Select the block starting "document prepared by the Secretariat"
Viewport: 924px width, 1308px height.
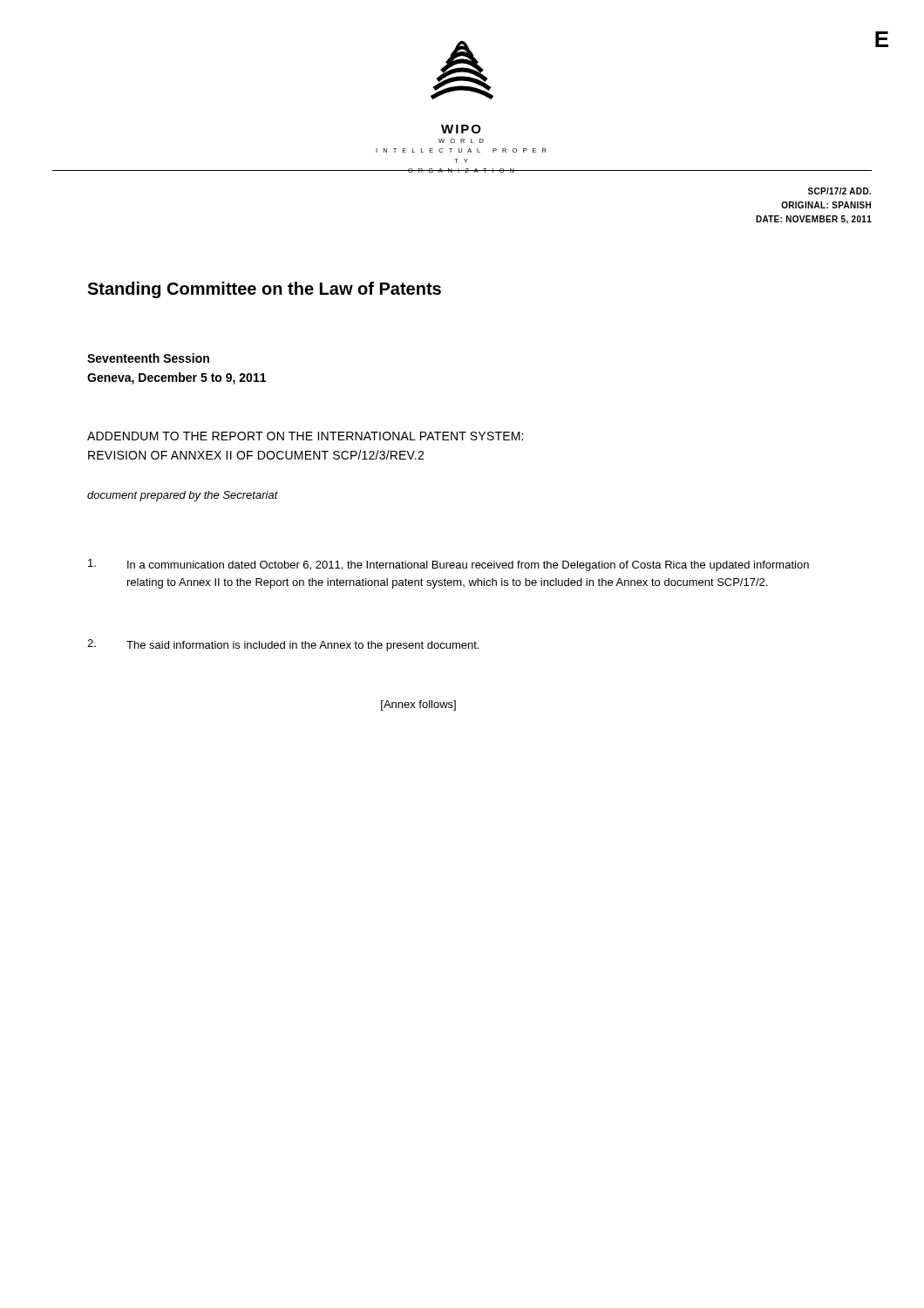point(182,495)
